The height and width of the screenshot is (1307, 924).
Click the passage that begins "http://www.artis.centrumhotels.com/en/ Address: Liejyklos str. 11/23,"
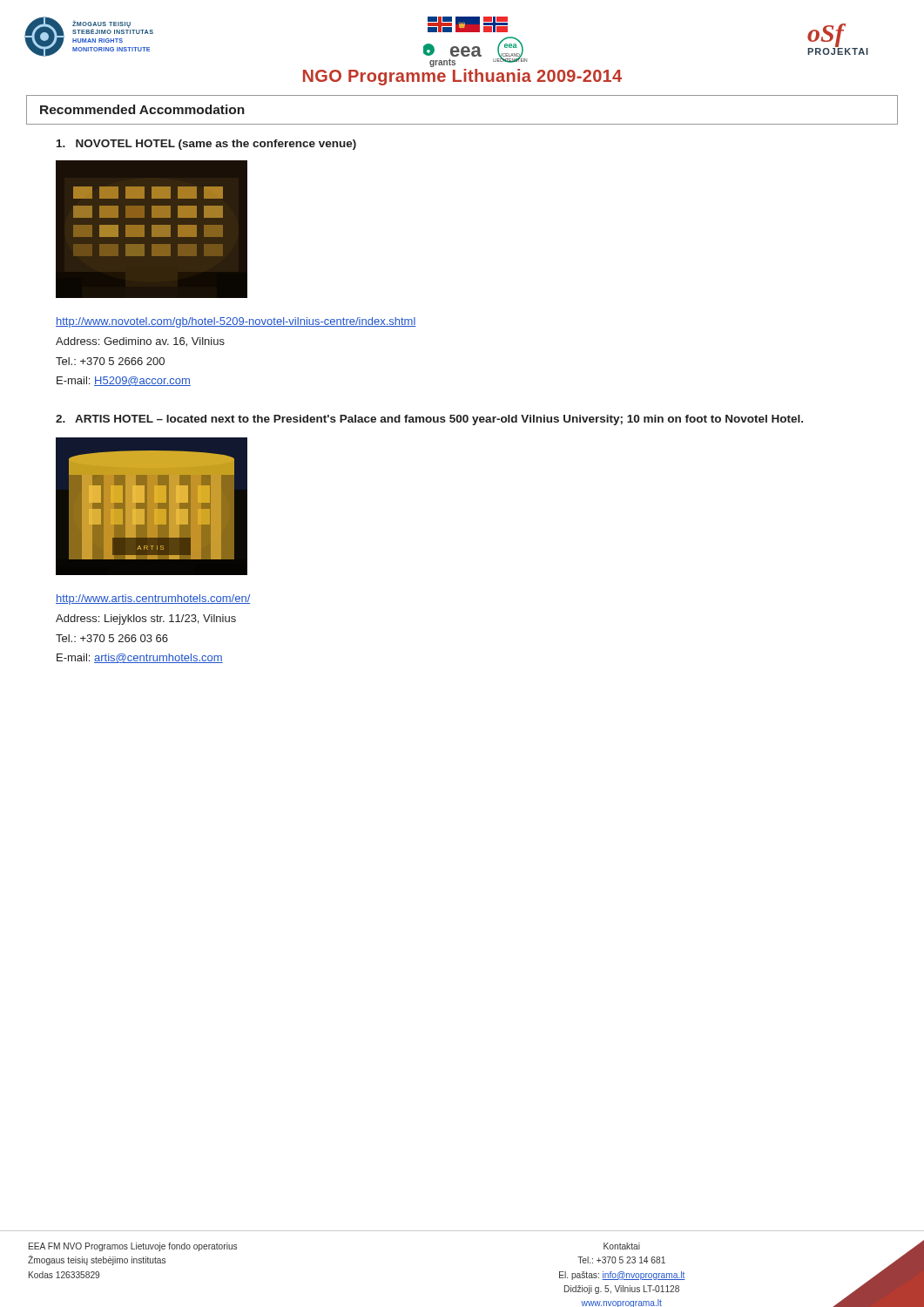click(153, 628)
